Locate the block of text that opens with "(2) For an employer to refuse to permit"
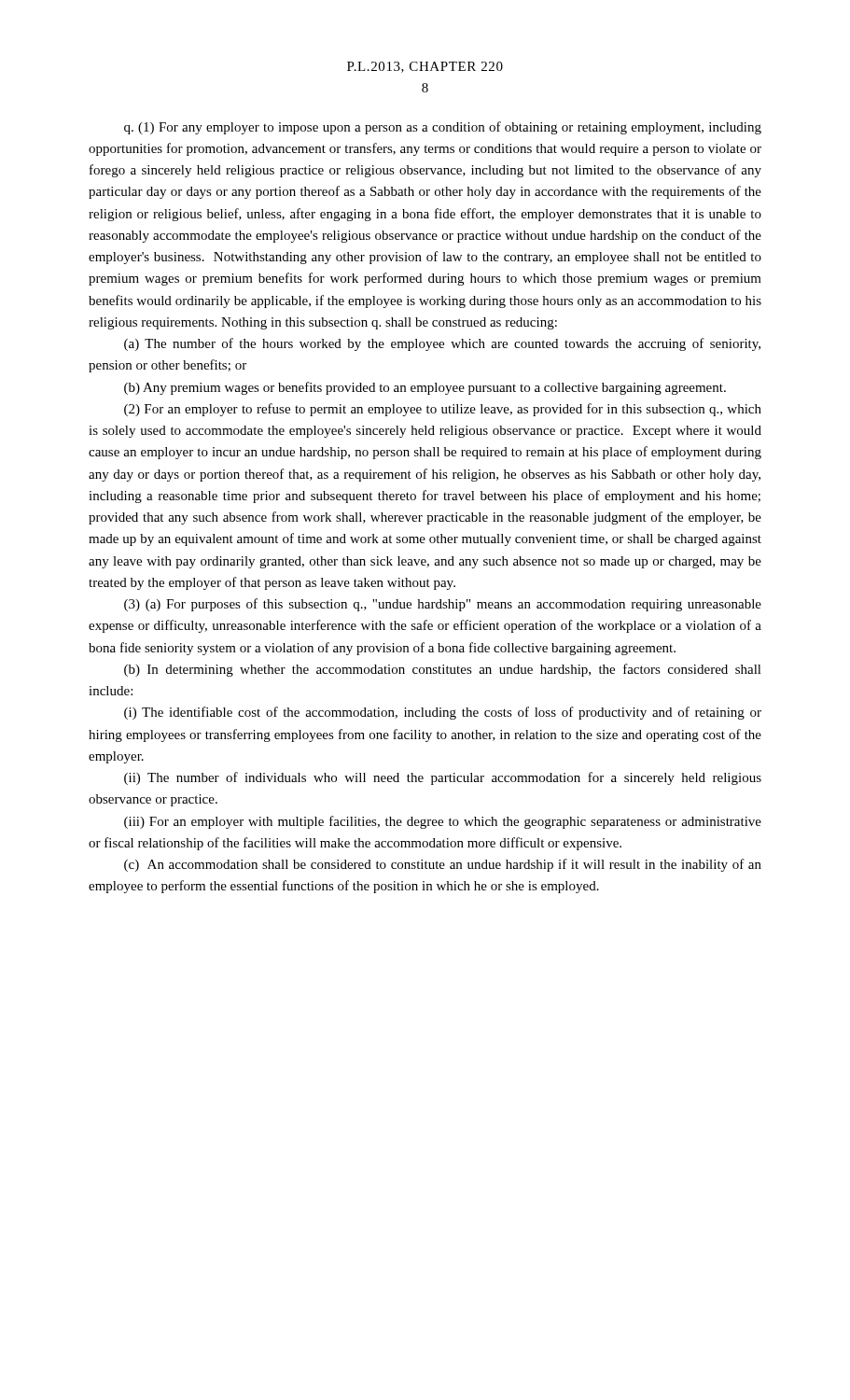This screenshot has height=1400, width=850. pos(425,495)
